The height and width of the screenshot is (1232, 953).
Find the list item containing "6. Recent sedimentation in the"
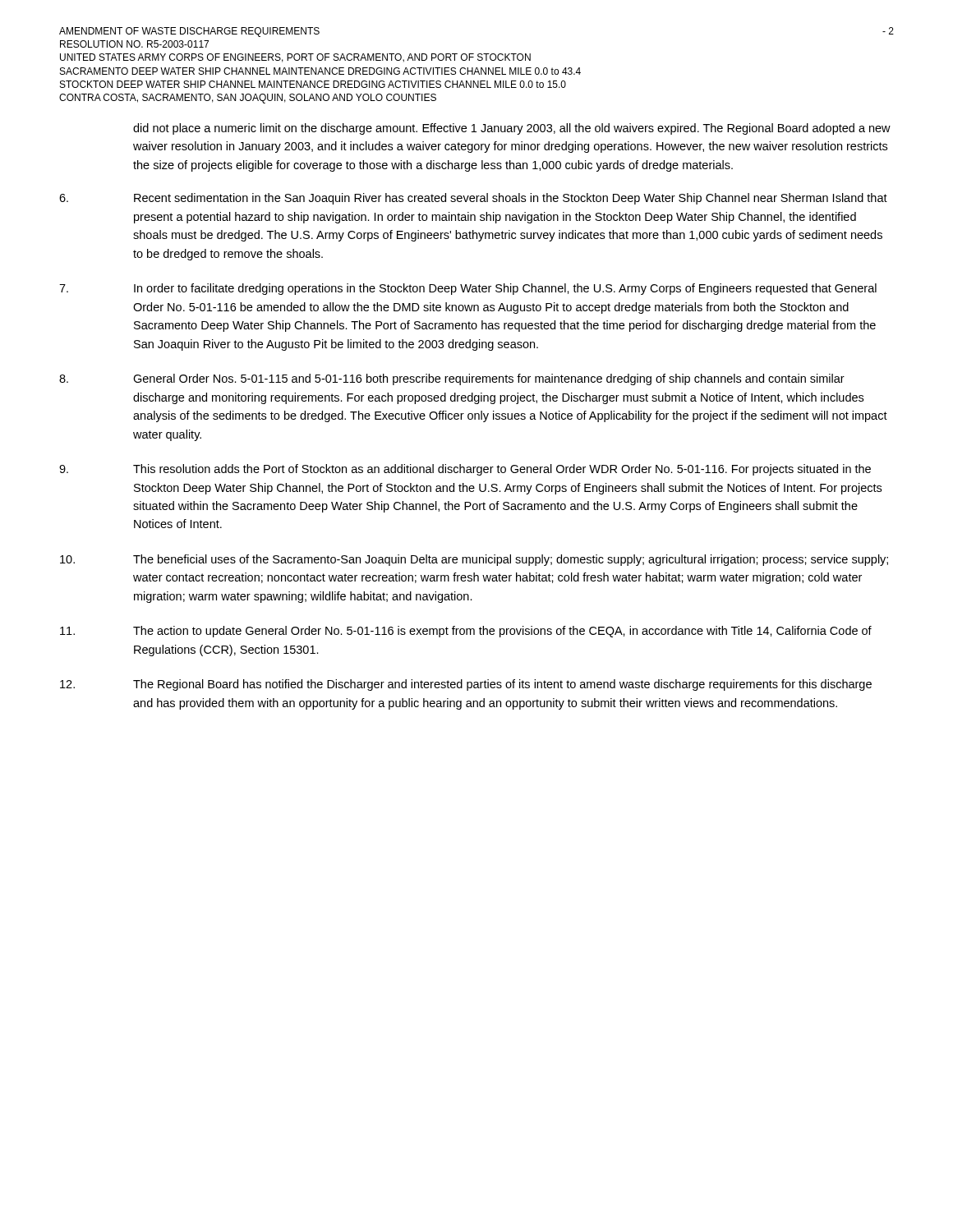coord(476,226)
